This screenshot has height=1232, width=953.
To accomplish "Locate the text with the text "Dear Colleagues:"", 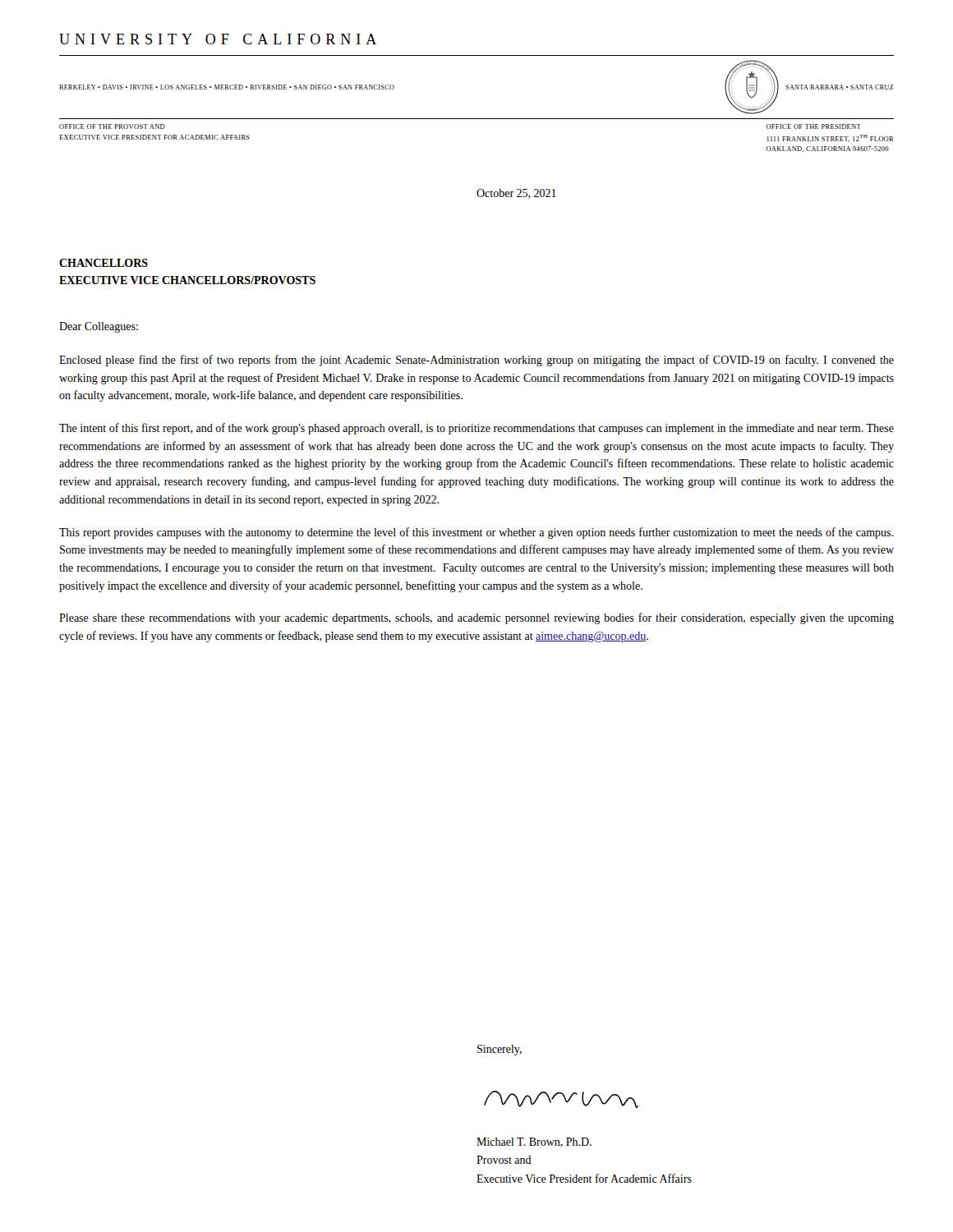I will click(99, 326).
